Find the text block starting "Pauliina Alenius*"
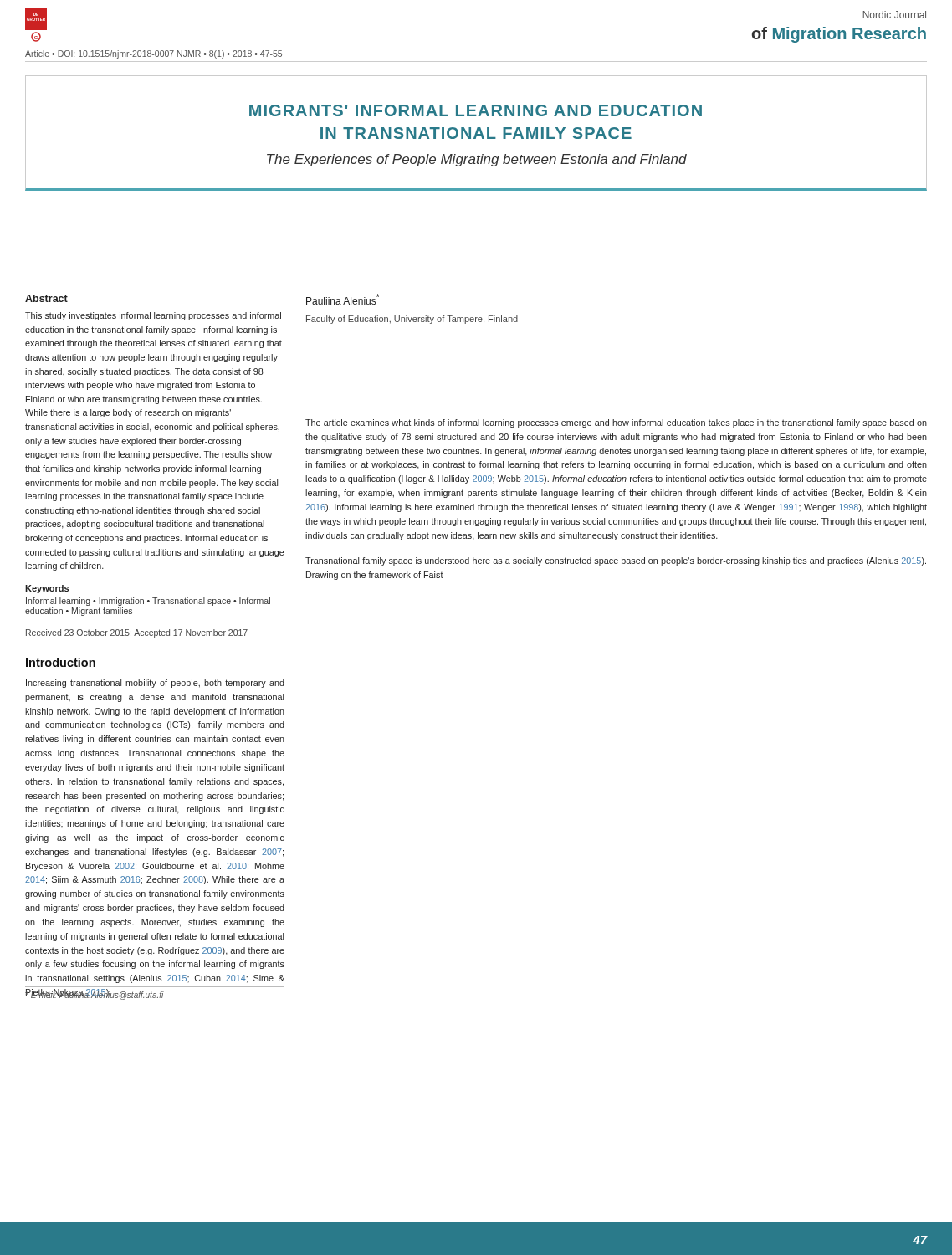The image size is (952, 1255). (342, 300)
